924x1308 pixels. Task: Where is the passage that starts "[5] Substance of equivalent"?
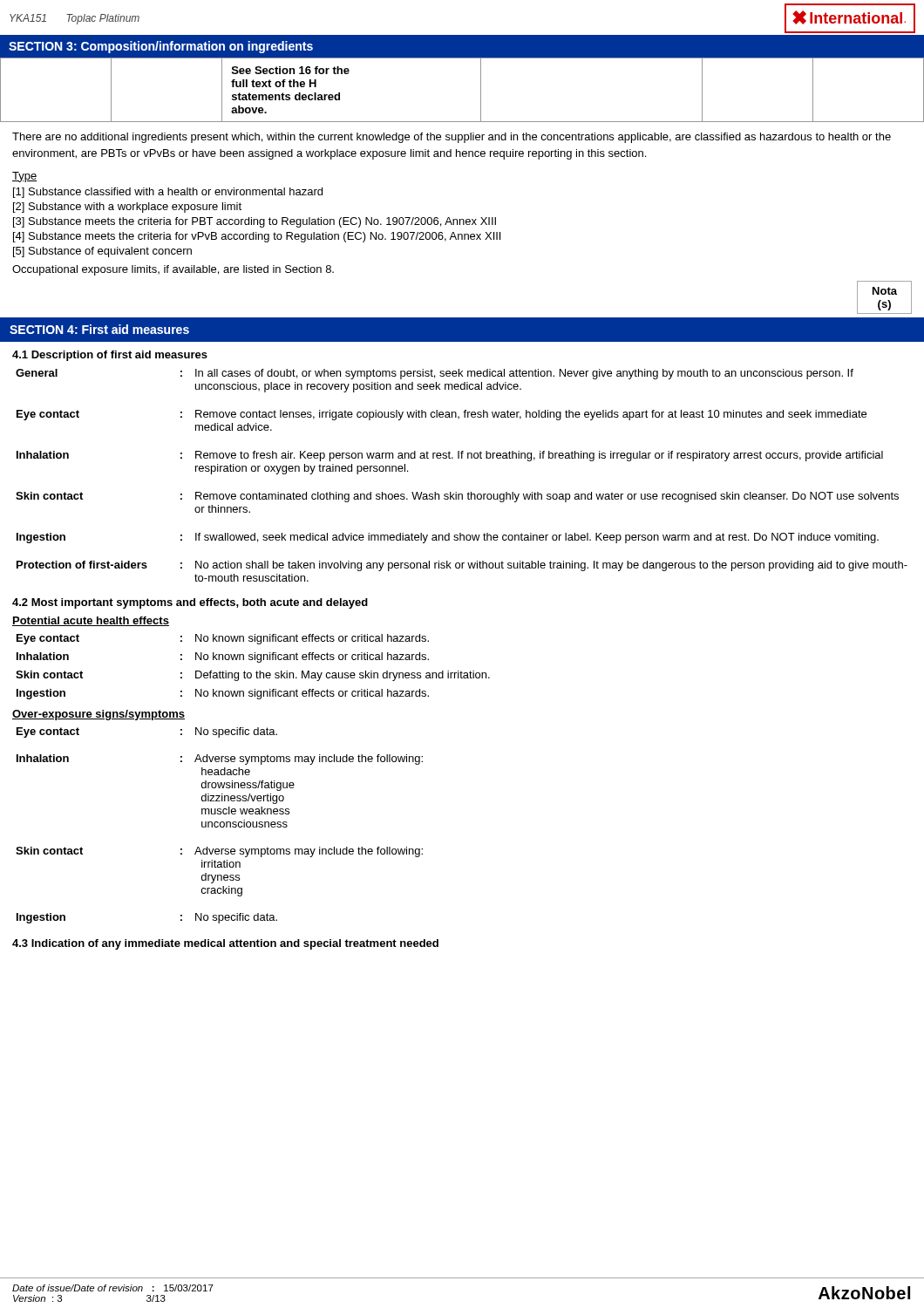point(102,250)
